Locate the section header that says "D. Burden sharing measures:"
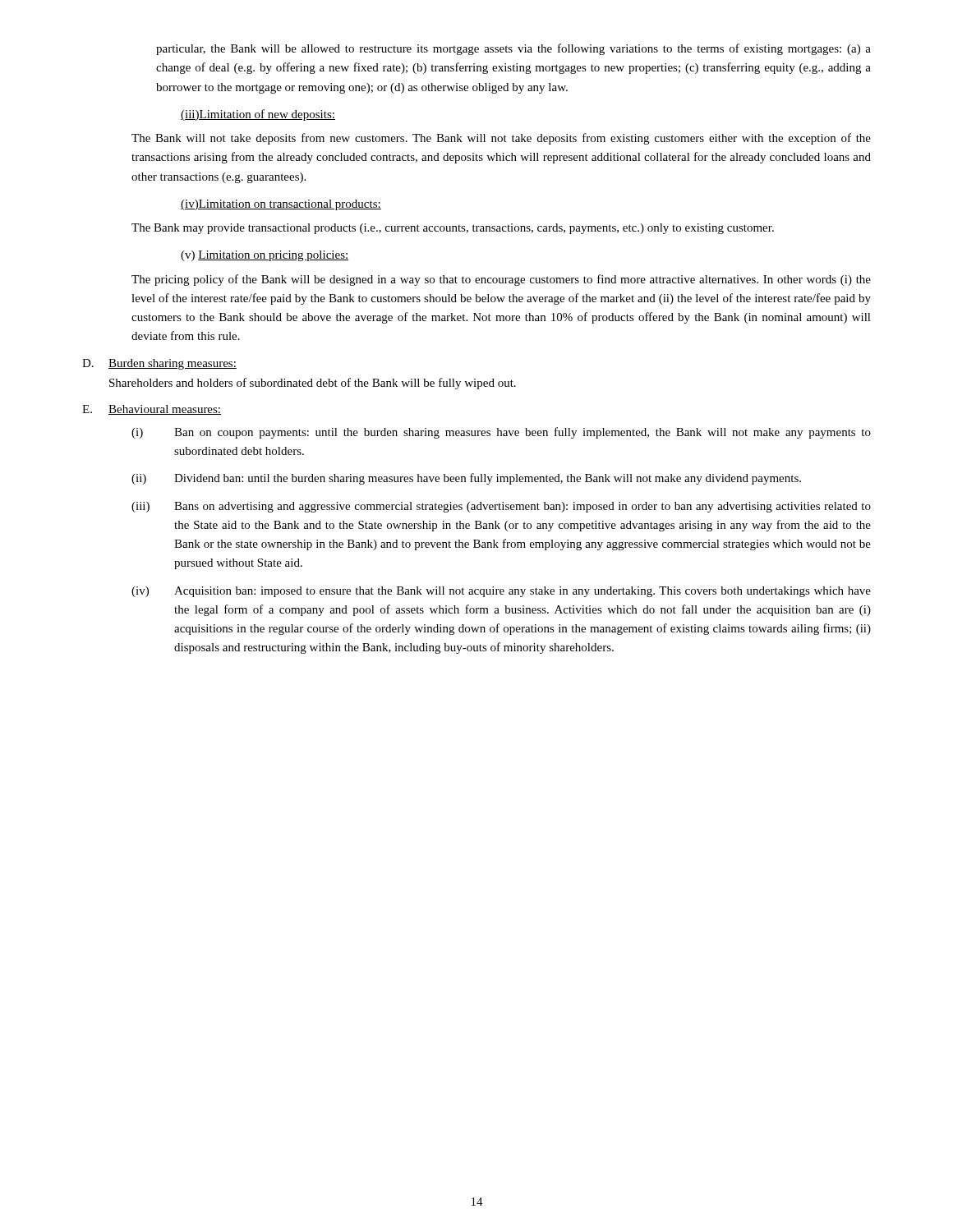Image resolution: width=953 pixels, height=1232 pixels. pos(159,364)
